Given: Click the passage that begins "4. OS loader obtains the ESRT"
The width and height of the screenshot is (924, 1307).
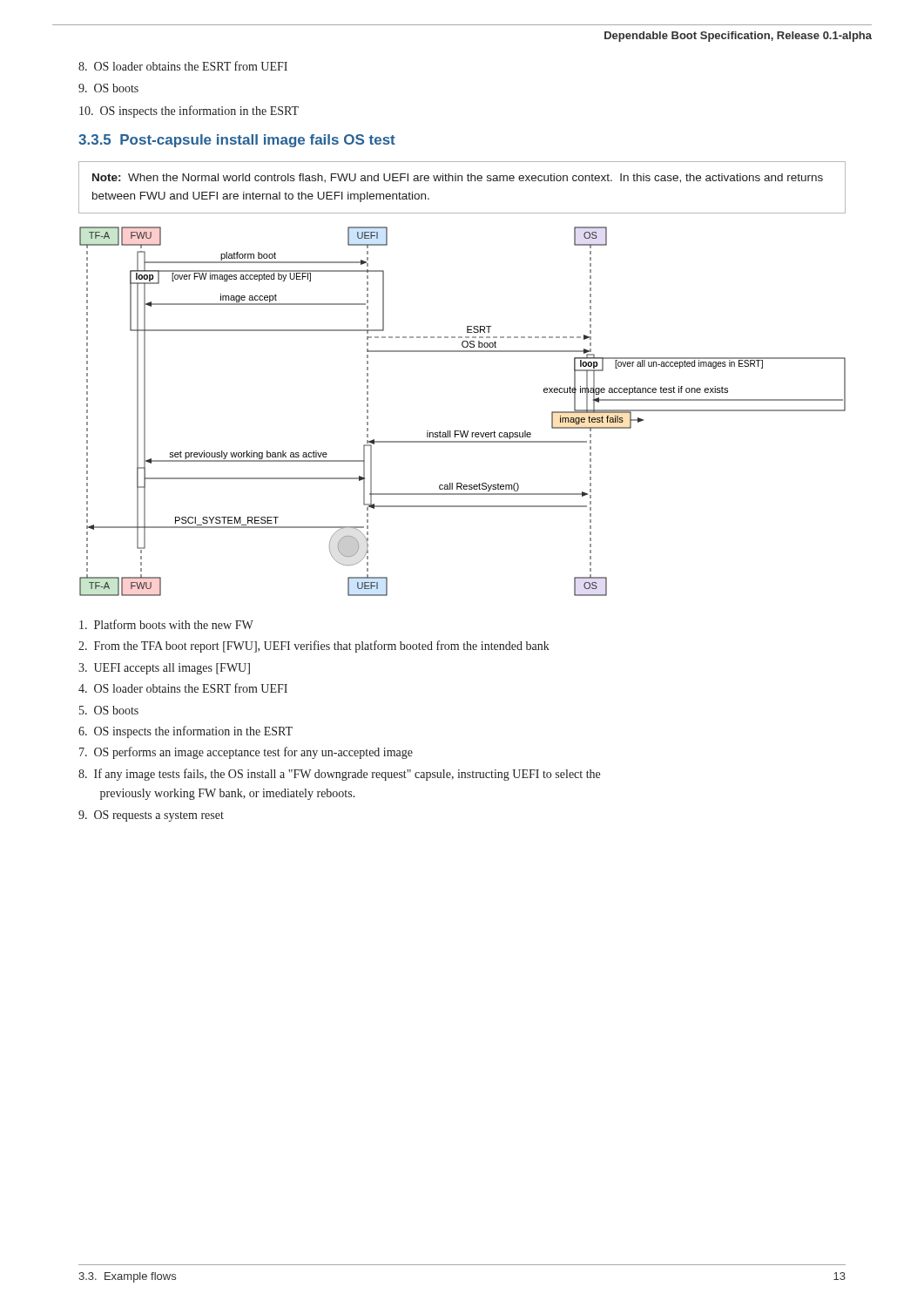Looking at the screenshot, I should [183, 689].
